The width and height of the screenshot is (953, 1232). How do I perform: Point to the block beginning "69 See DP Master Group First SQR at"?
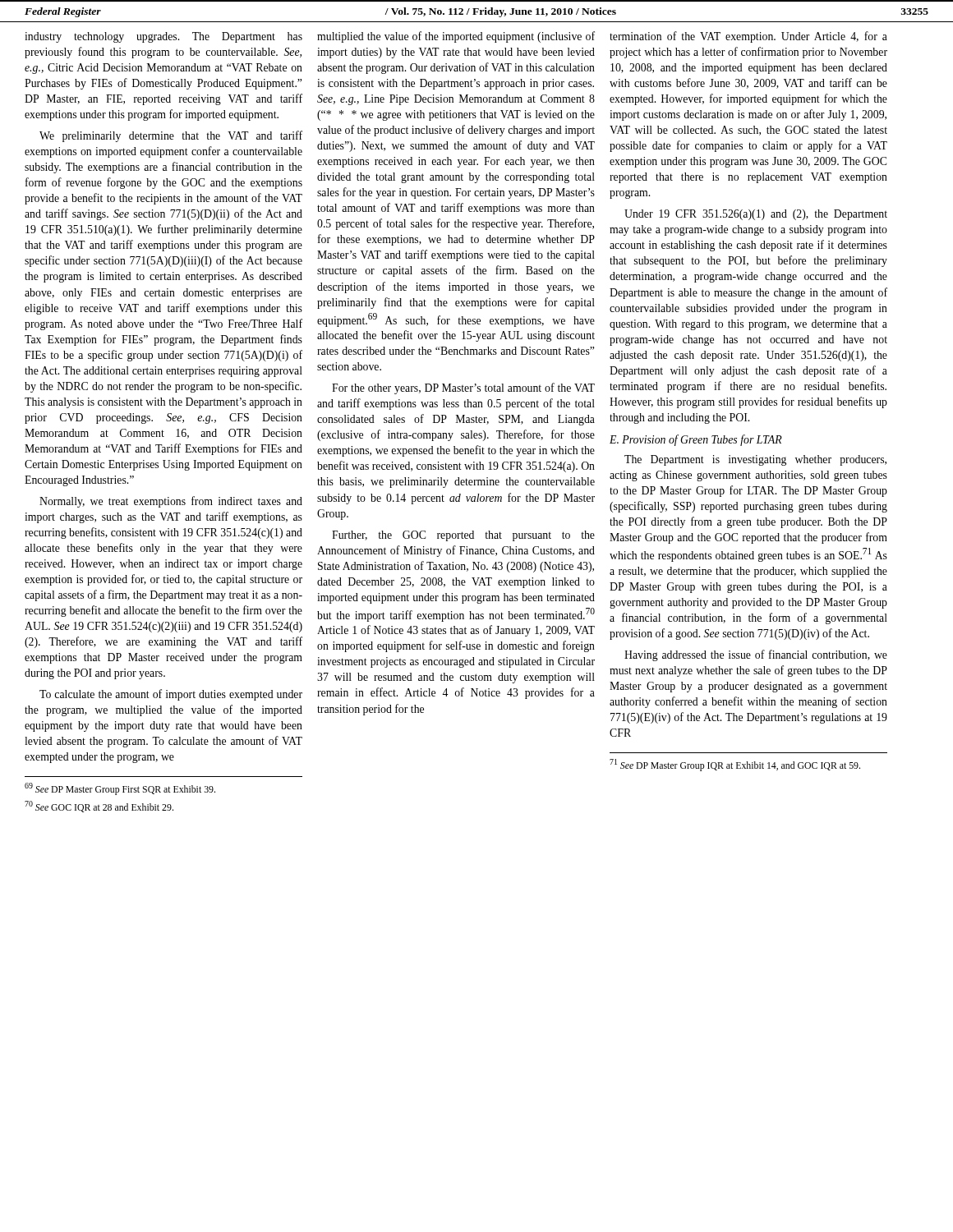tap(163, 798)
